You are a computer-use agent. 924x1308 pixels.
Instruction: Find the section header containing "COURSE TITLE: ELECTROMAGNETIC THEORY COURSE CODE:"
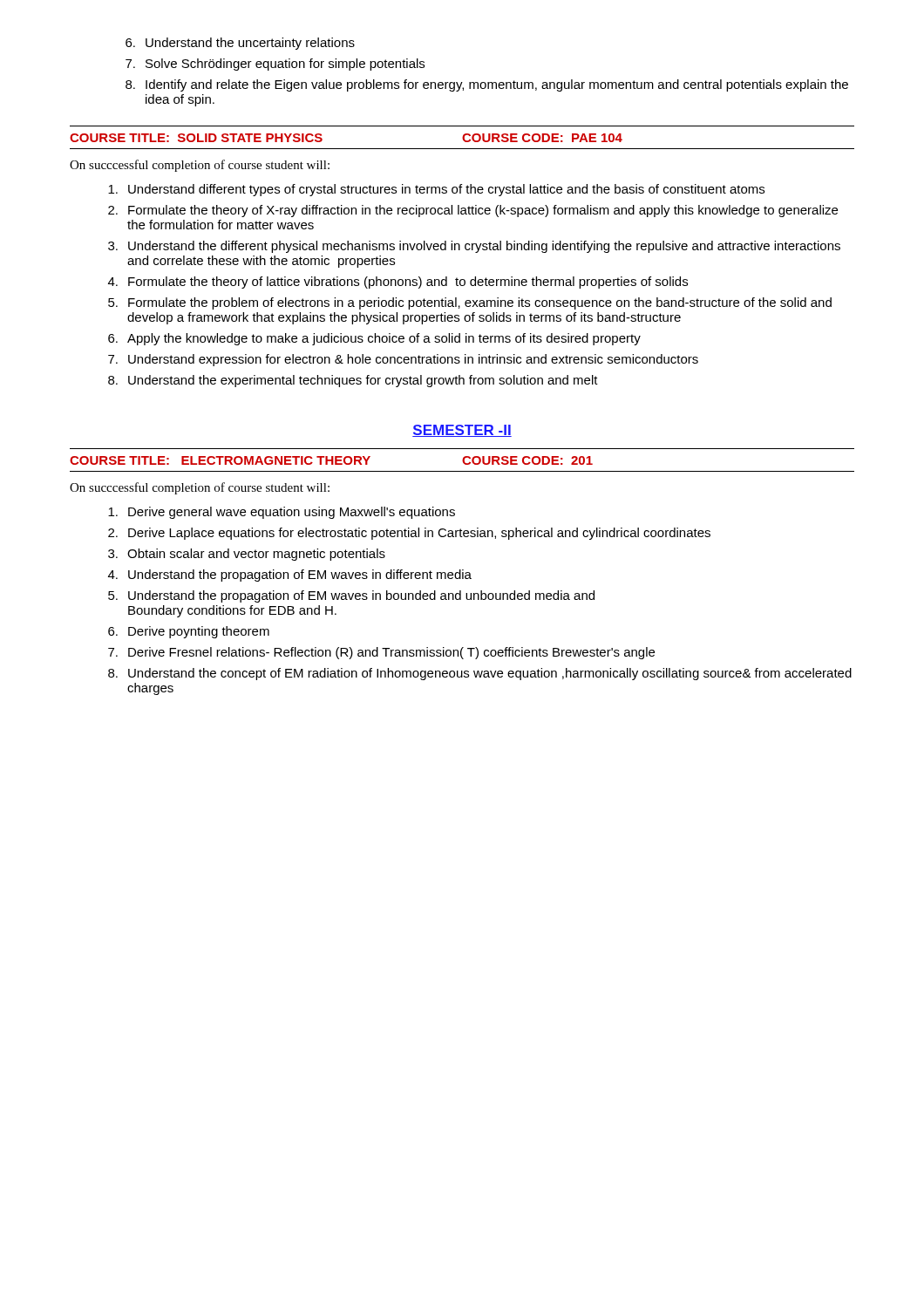462,460
